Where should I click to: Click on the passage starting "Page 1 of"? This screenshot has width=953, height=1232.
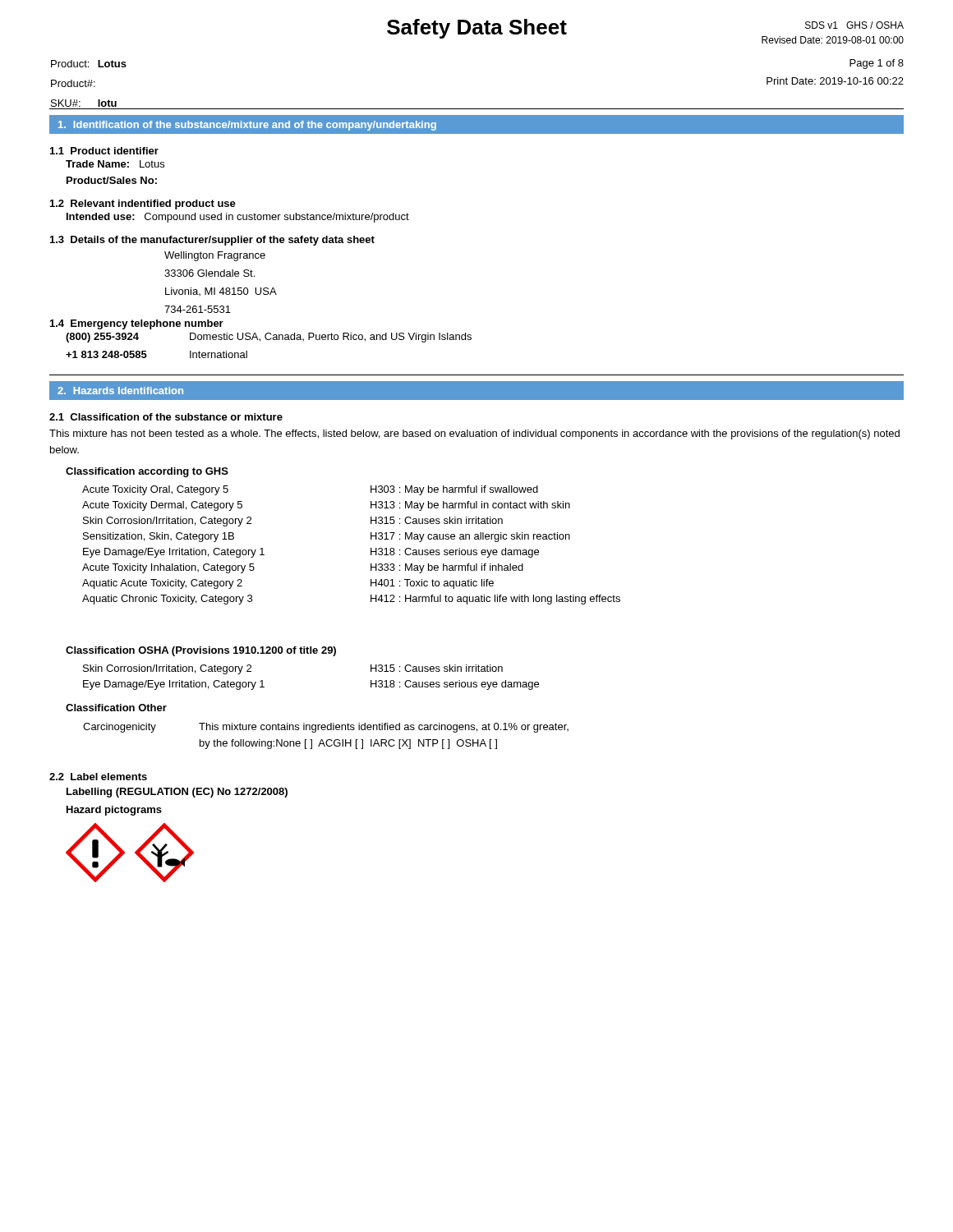835,72
